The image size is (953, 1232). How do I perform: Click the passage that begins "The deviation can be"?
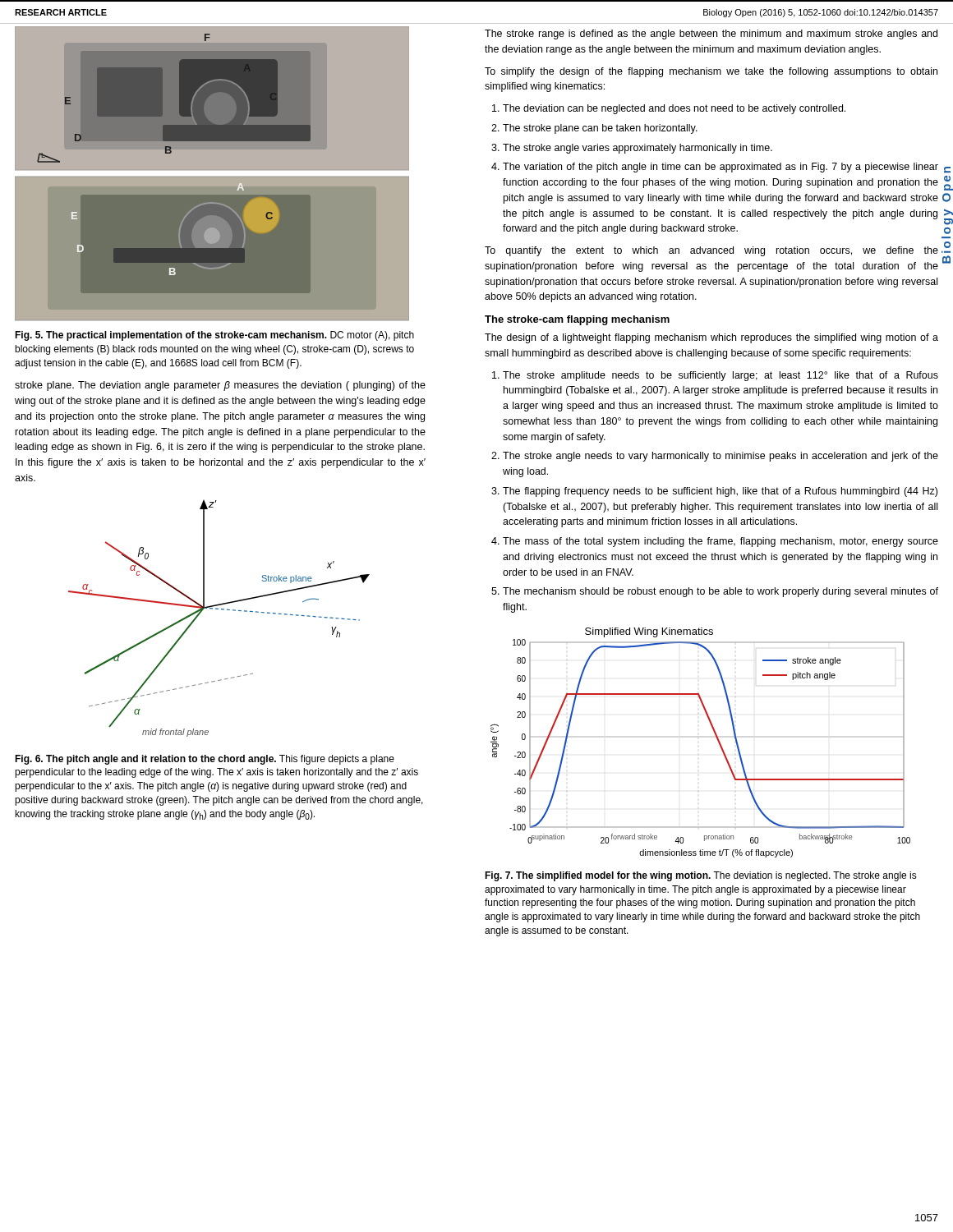tap(675, 108)
